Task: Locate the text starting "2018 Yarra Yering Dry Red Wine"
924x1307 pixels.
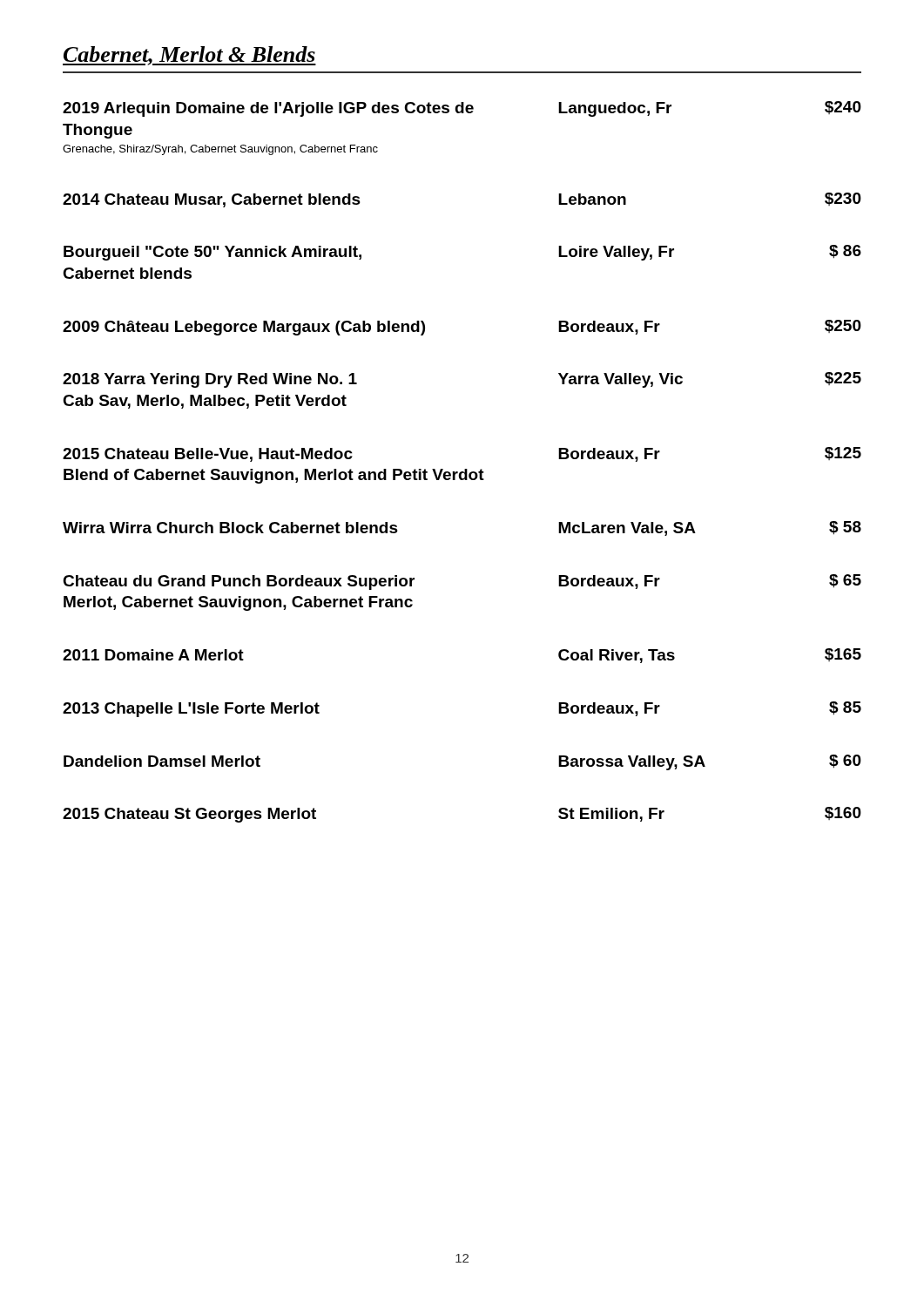Action: point(213,380)
